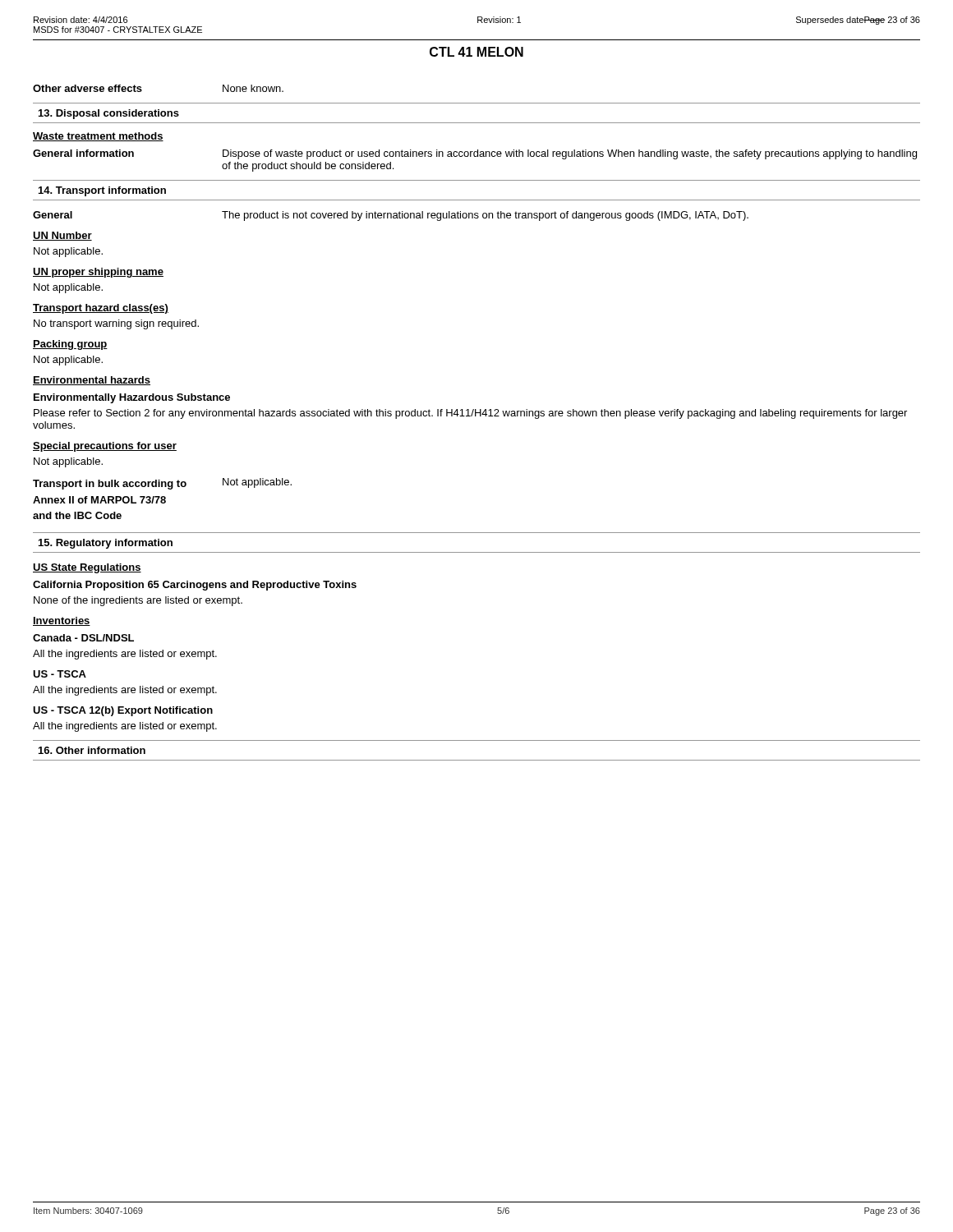
Task: Locate the text with the text "Other adverse effects None known."
Action: pos(97,87)
